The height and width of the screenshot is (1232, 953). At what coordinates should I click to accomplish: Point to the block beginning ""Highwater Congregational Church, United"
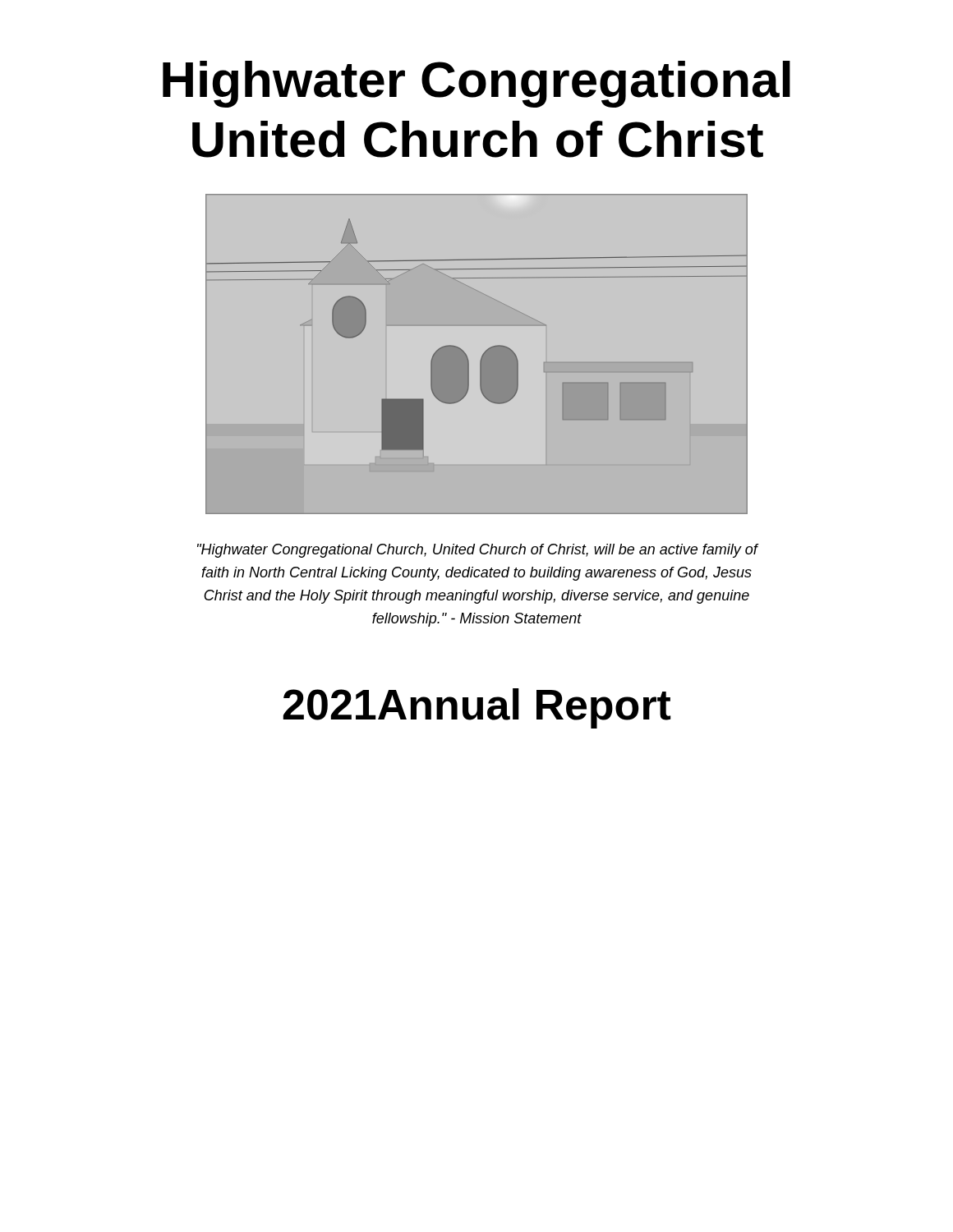pos(476,585)
